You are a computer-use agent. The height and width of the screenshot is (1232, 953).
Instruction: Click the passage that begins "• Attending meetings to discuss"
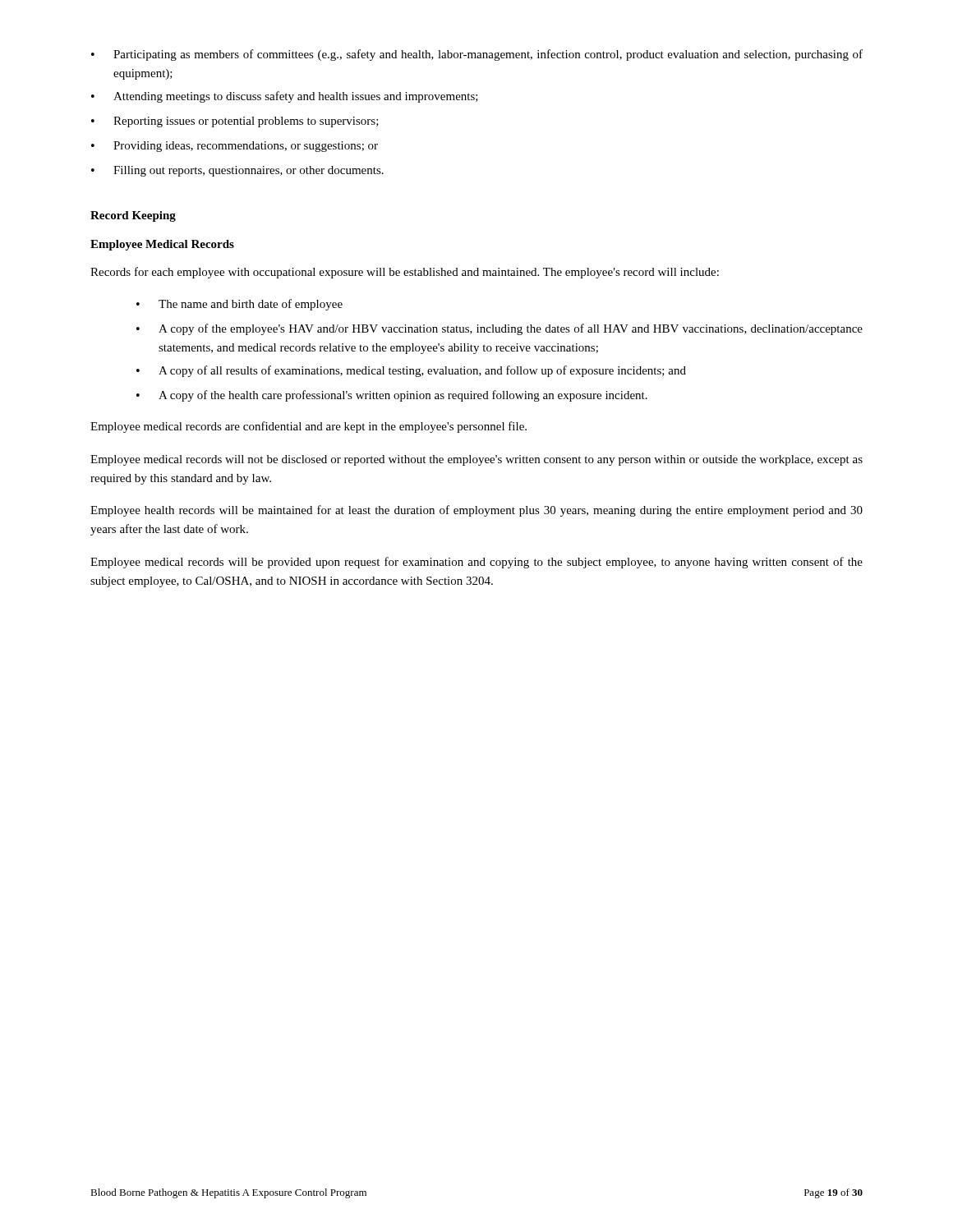pos(476,97)
